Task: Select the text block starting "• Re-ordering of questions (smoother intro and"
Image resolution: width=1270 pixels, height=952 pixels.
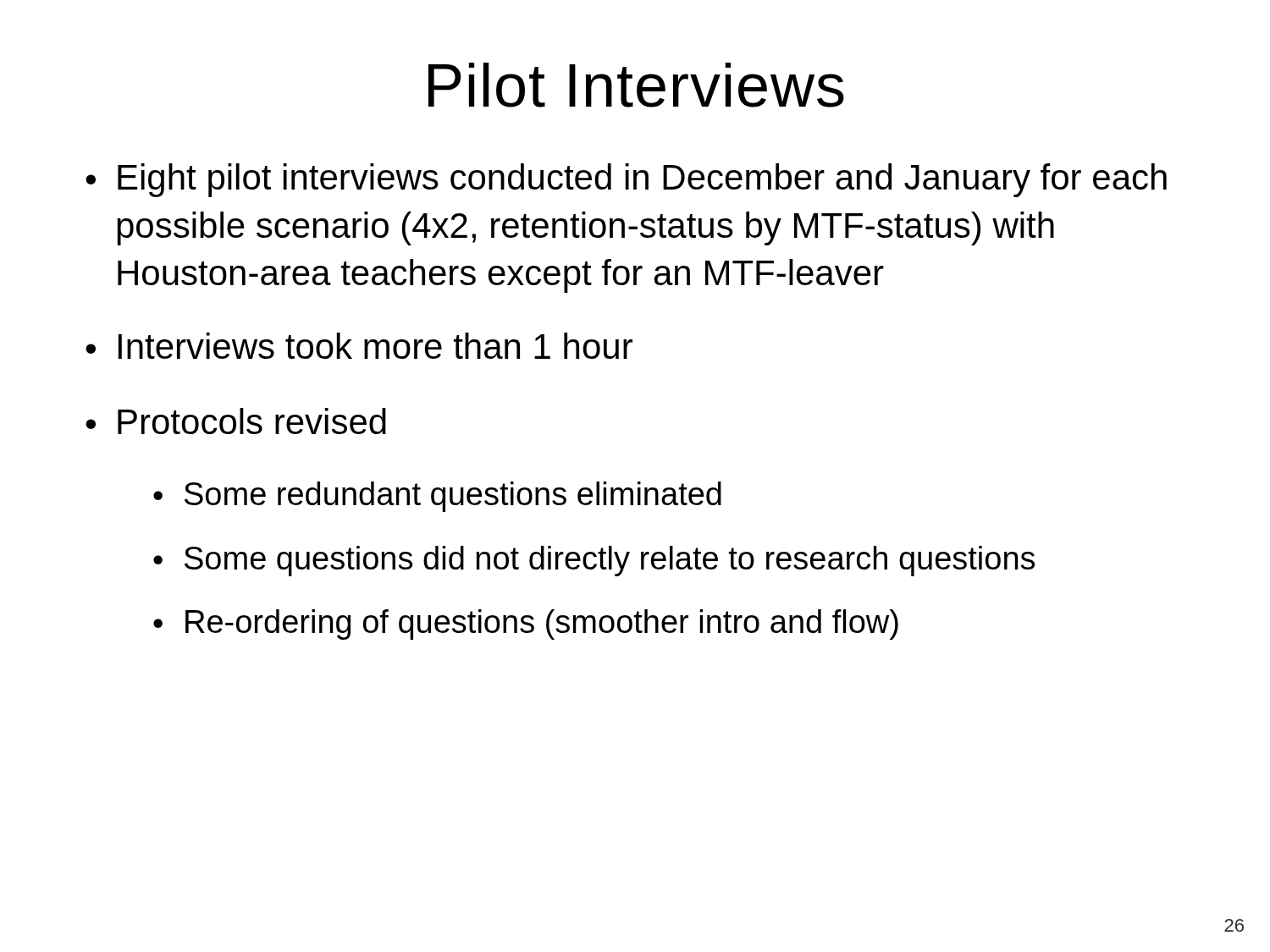Action: 526,623
